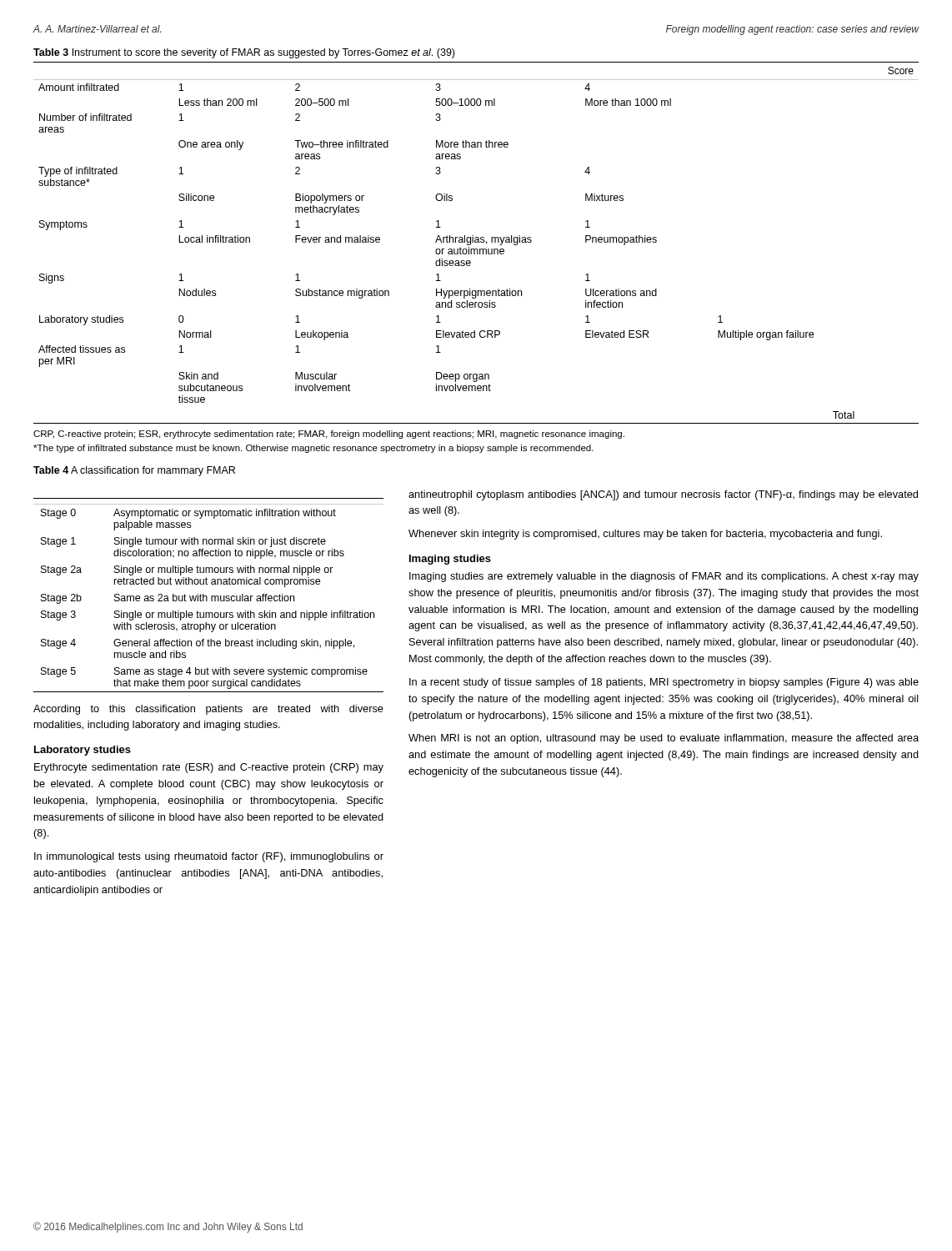Locate the caption with the text "Table 3 Instrument to"
This screenshot has height=1251, width=952.
[244, 53]
